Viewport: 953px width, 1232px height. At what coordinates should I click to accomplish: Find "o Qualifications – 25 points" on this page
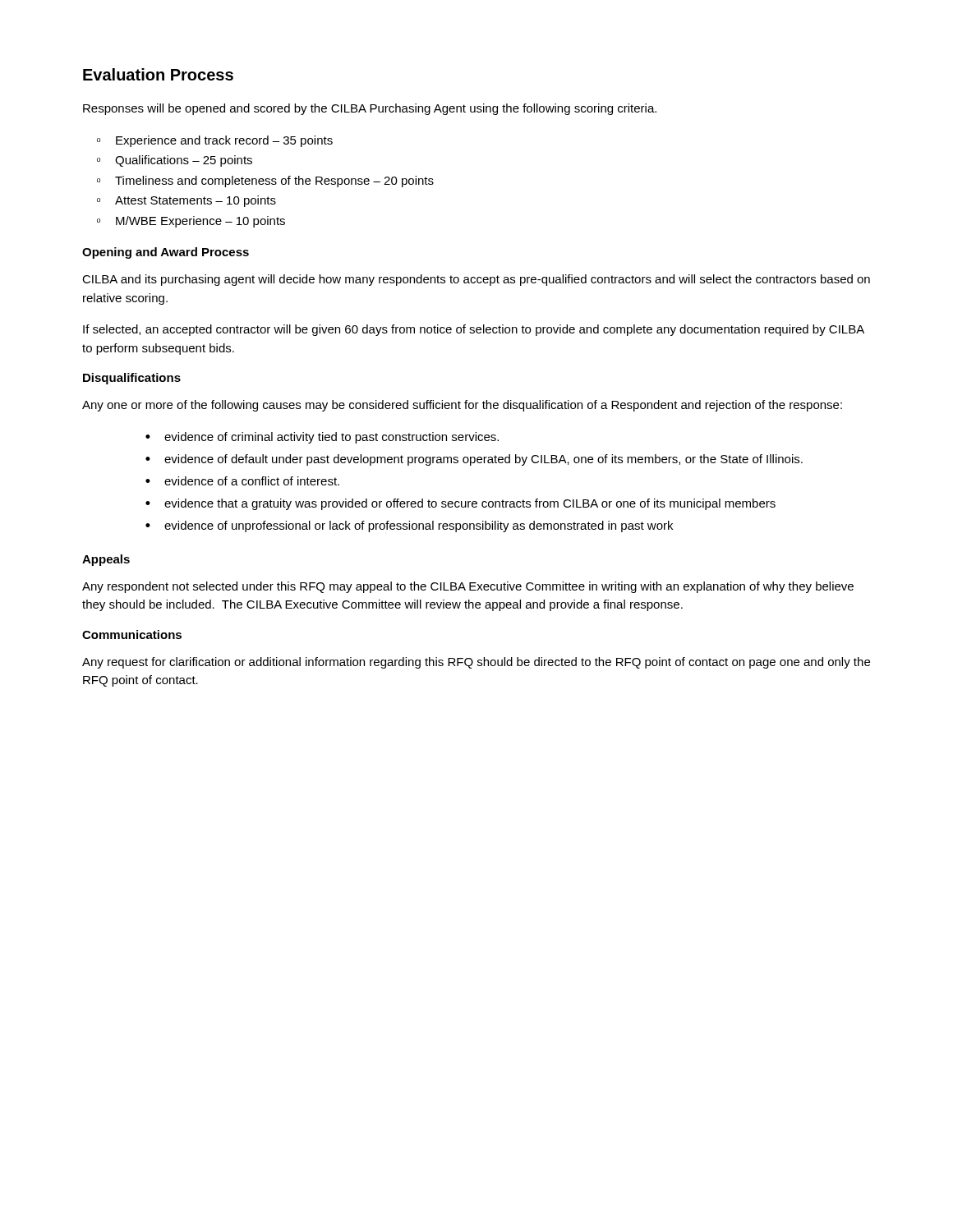click(175, 161)
